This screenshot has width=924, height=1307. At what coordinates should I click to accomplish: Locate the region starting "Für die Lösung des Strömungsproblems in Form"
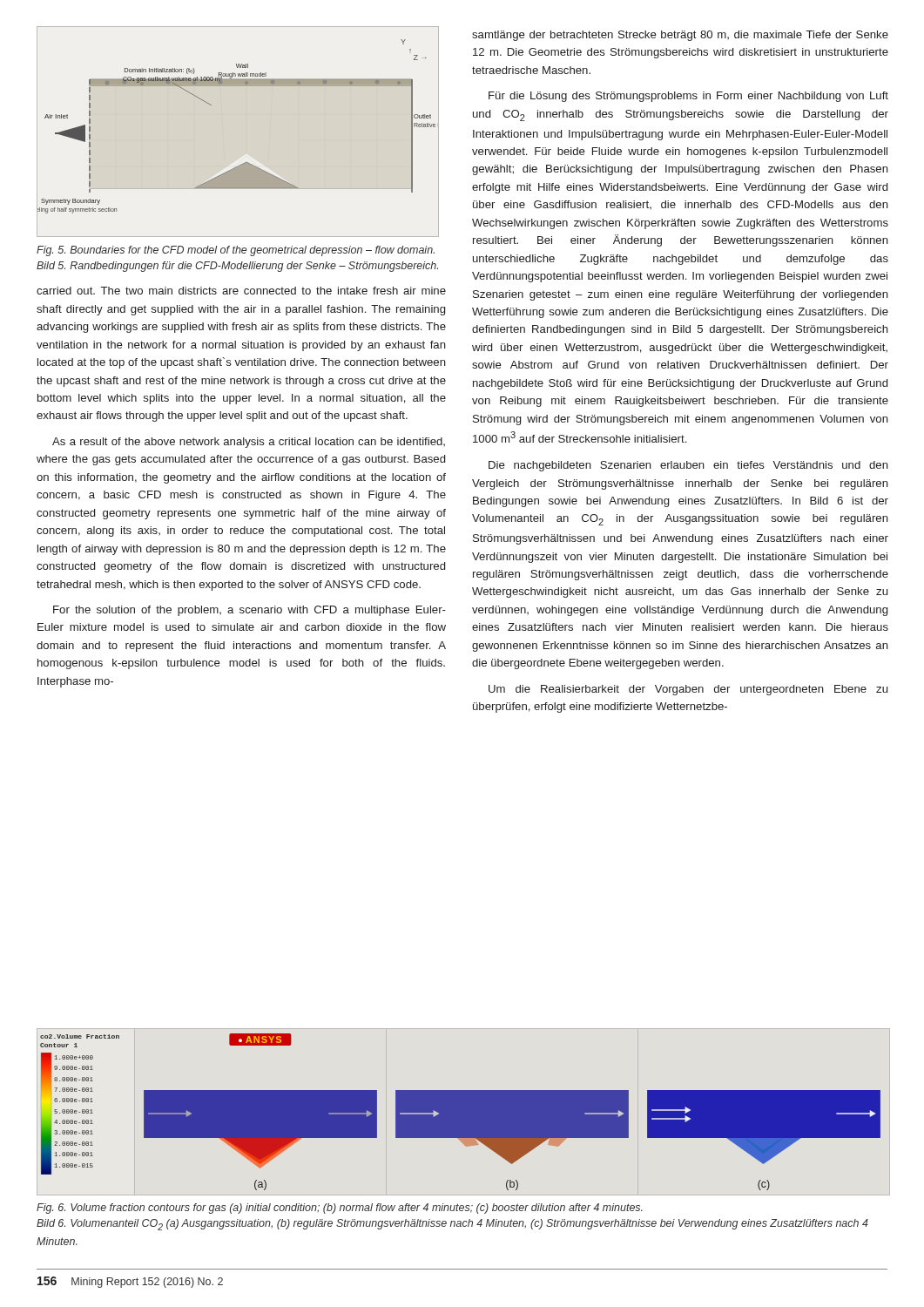tap(680, 267)
